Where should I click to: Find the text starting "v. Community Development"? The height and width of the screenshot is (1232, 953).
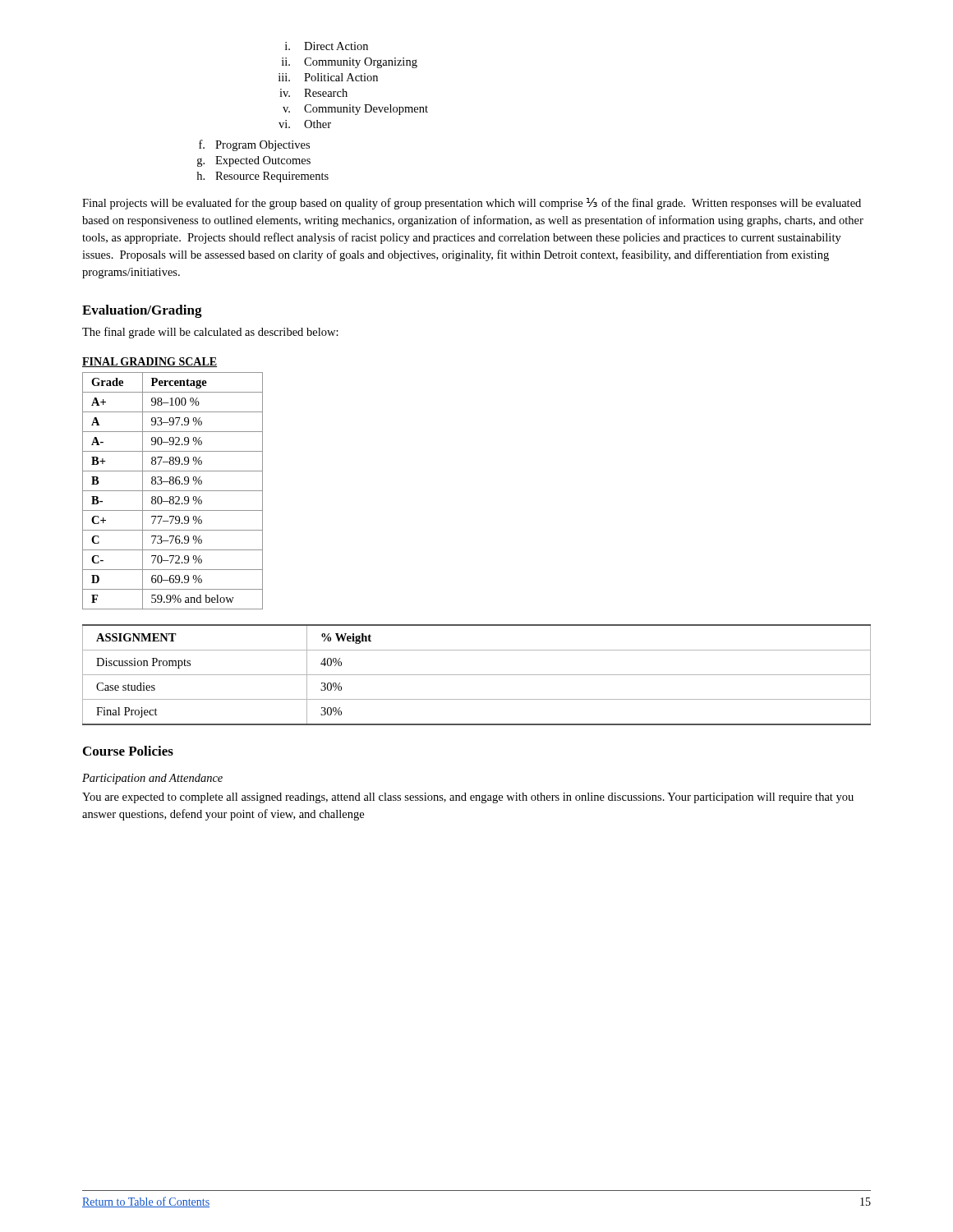tap(337, 109)
